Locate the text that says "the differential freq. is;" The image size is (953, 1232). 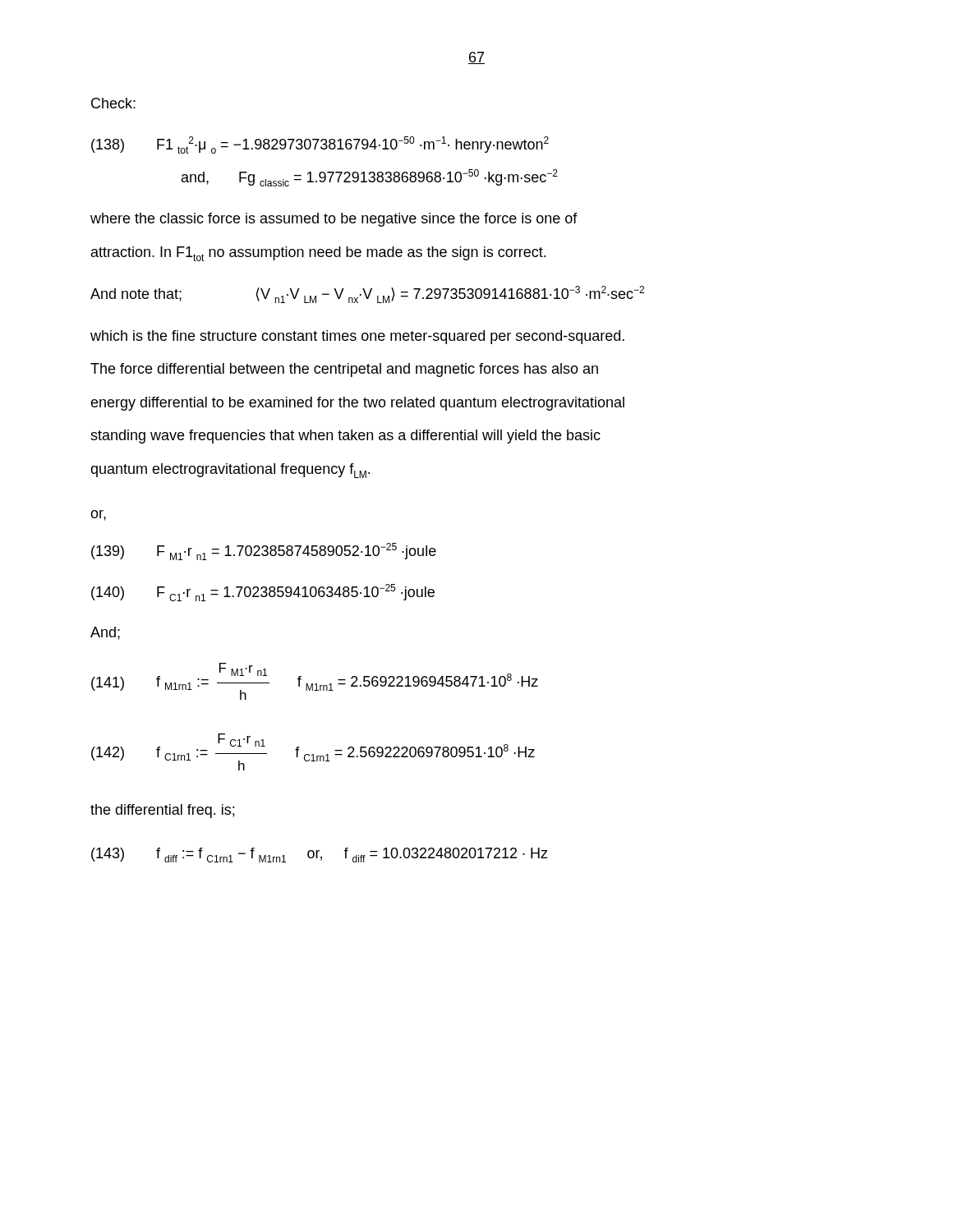[x=163, y=810]
